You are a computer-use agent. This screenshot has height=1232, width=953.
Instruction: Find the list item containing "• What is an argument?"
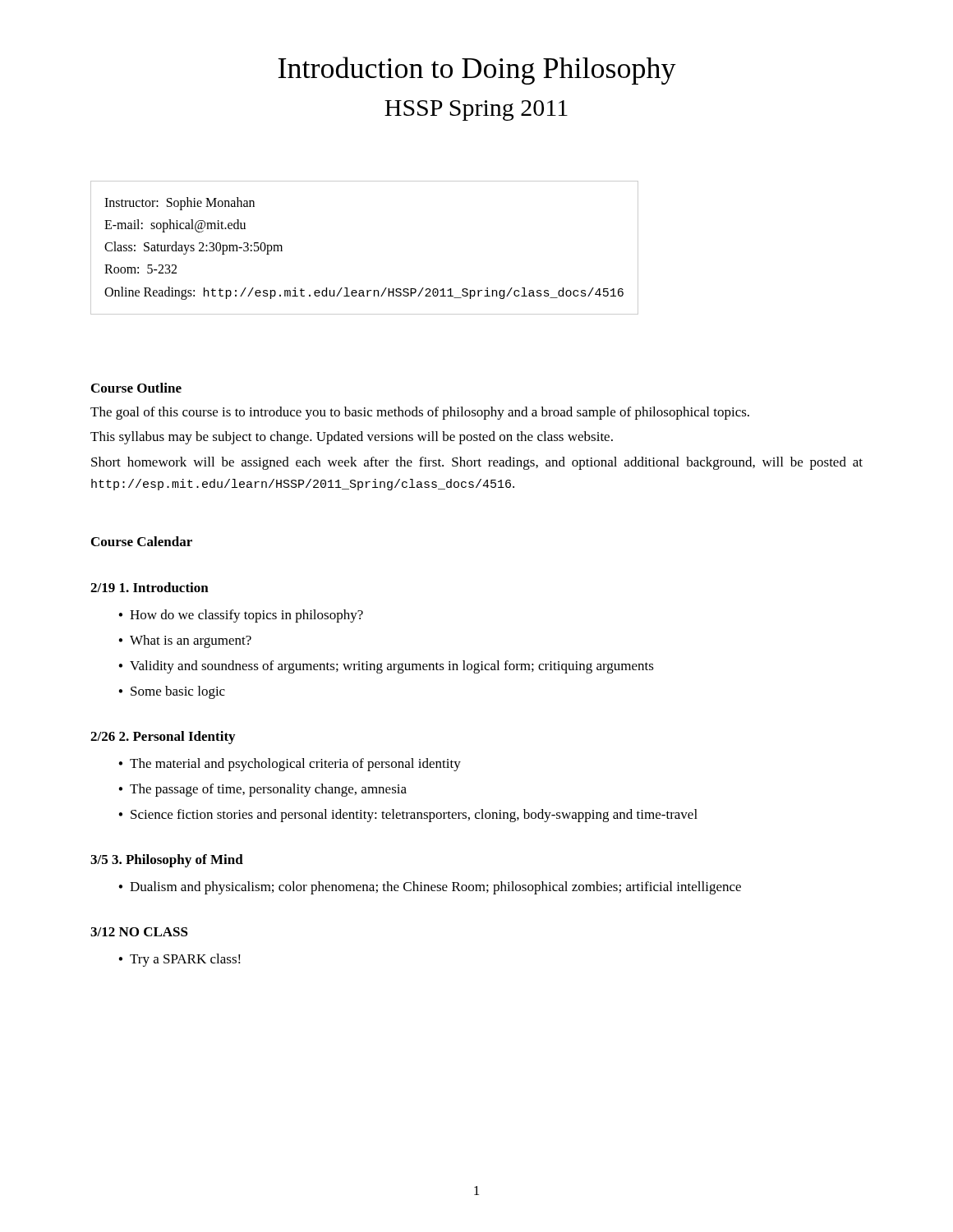click(x=185, y=641)
